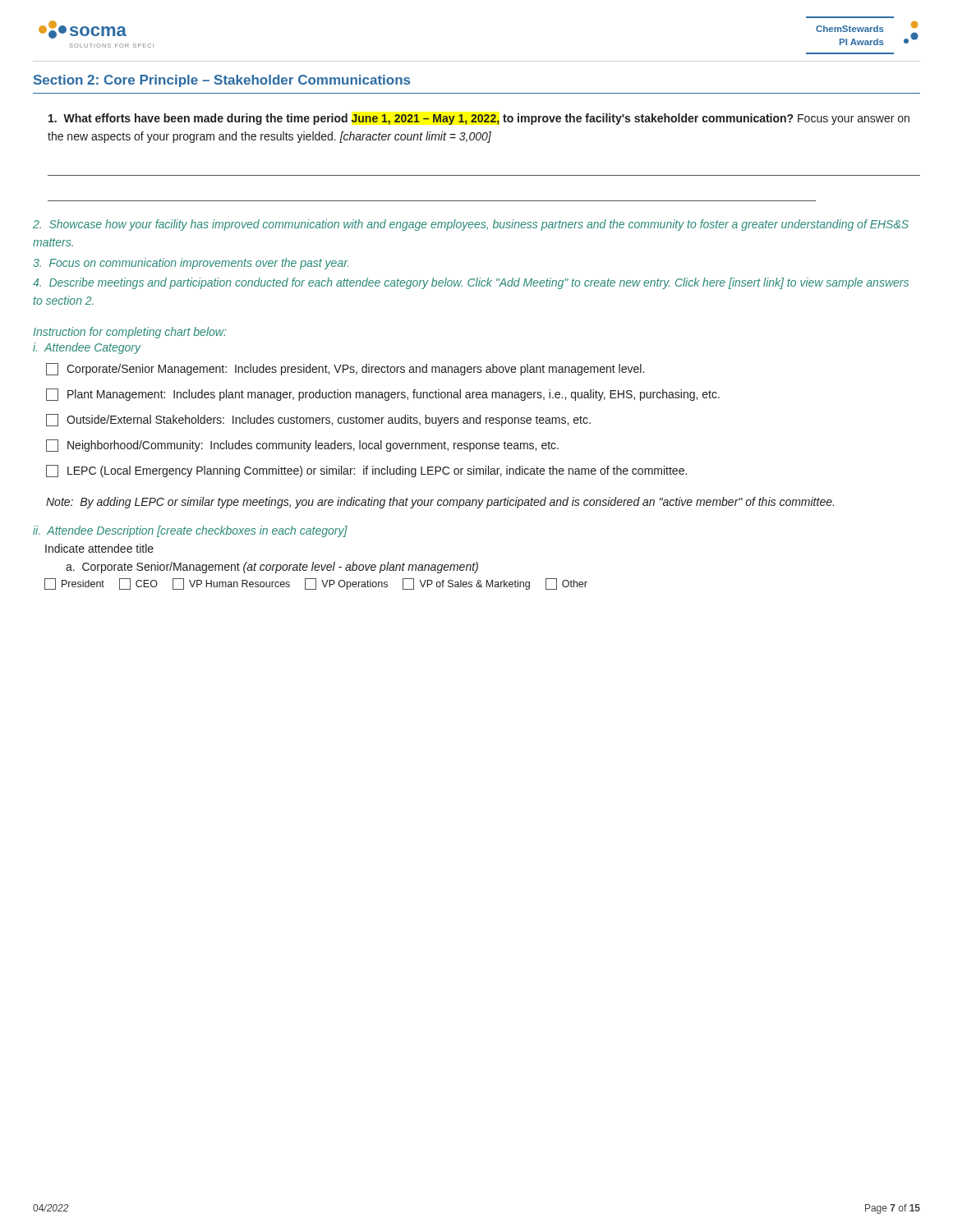Navigate to the element starting "What efforts have been"
The image size is (953, 1232).
[479, 119]
